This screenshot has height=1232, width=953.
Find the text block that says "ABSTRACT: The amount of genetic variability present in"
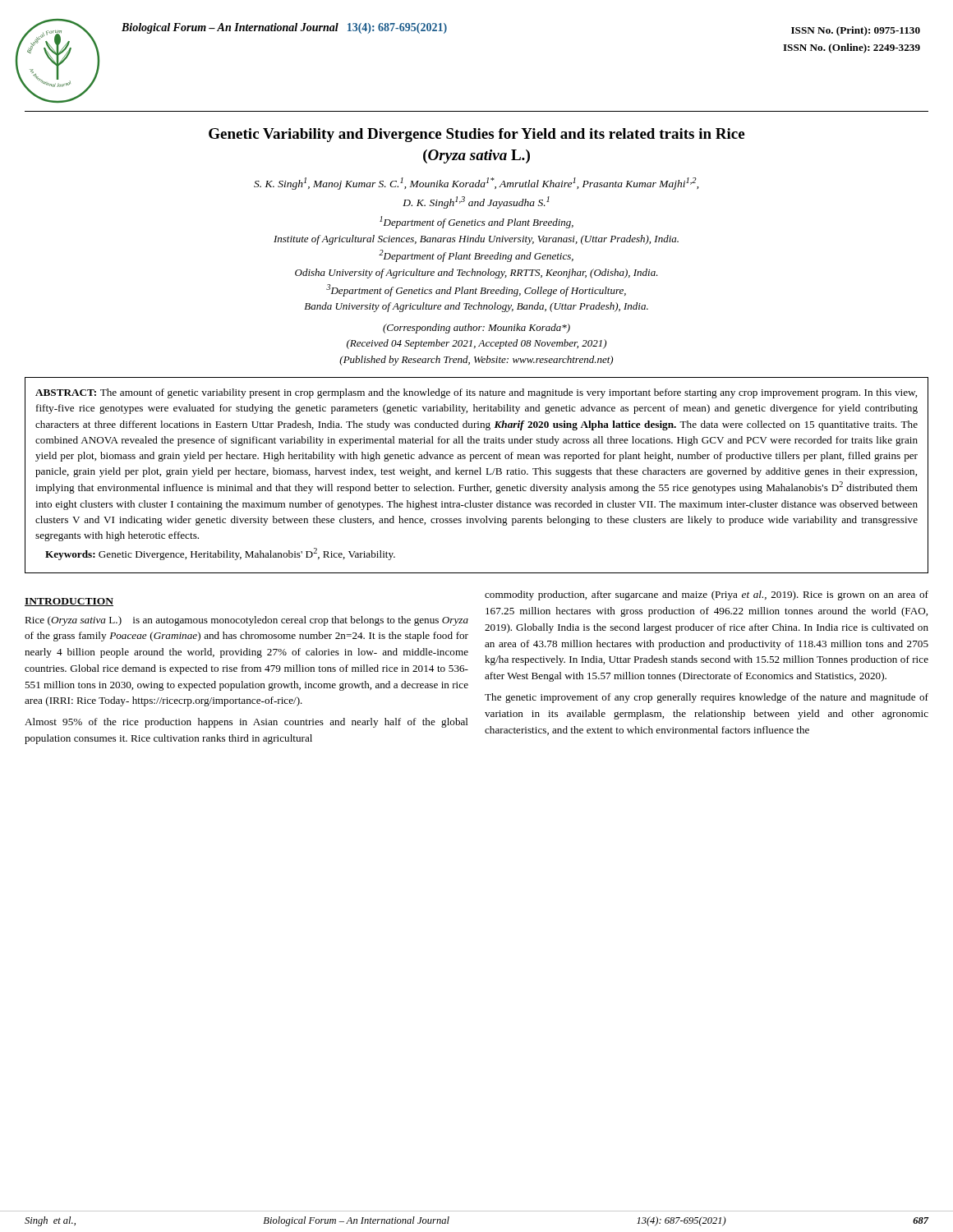476,476
